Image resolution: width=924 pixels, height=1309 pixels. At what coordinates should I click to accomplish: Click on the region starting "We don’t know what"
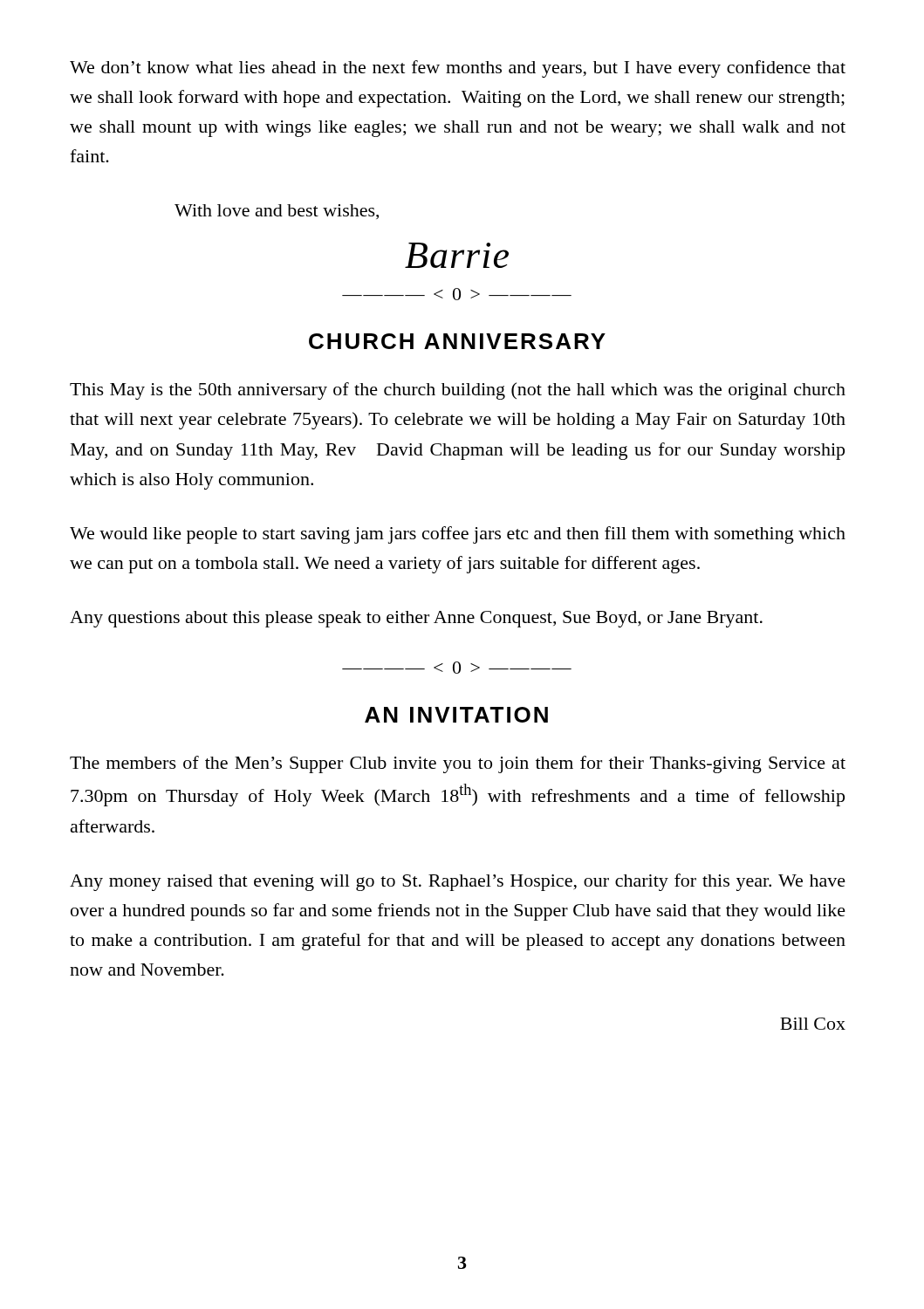click(x=458, y=111)
